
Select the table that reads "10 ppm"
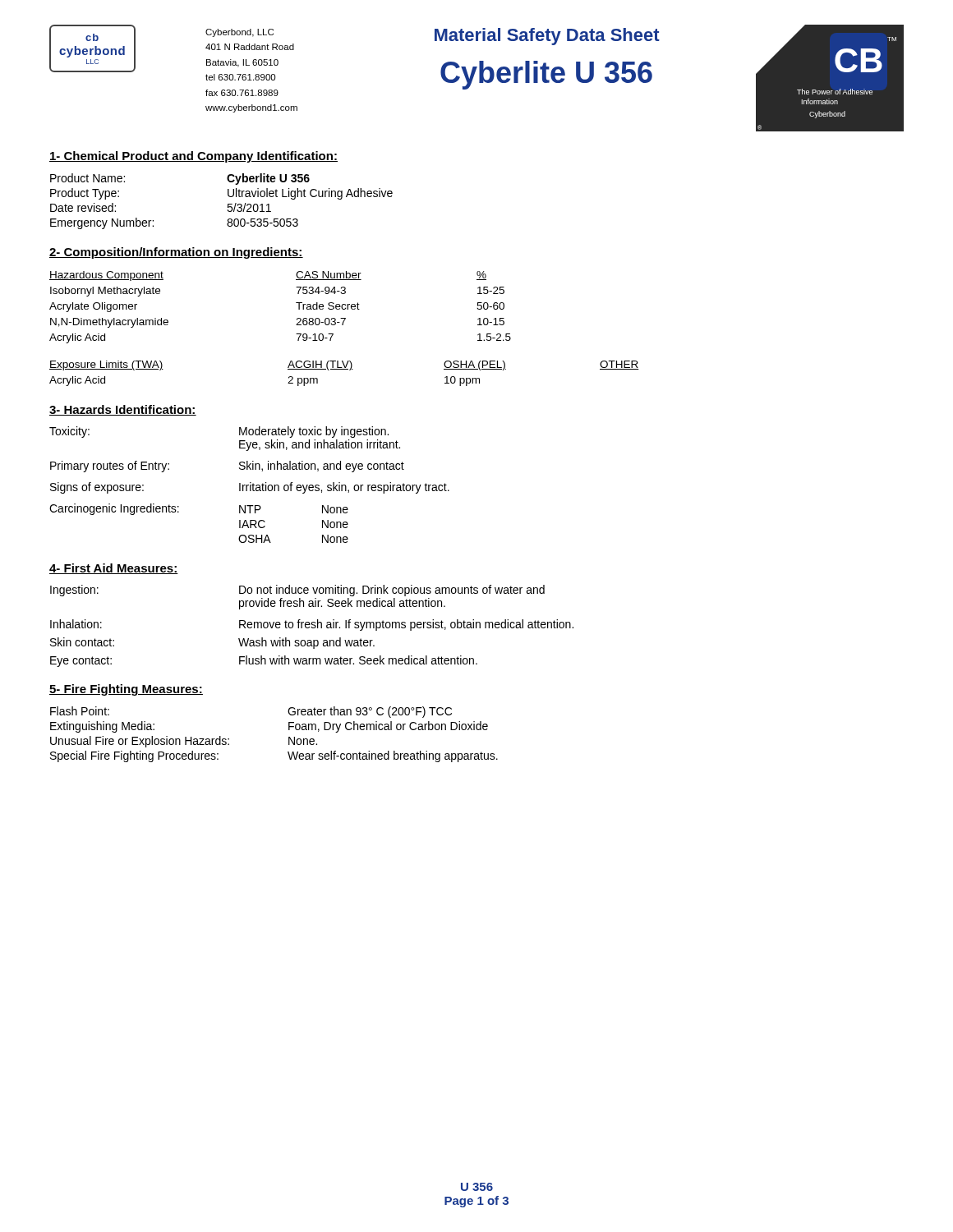[476, 372]
